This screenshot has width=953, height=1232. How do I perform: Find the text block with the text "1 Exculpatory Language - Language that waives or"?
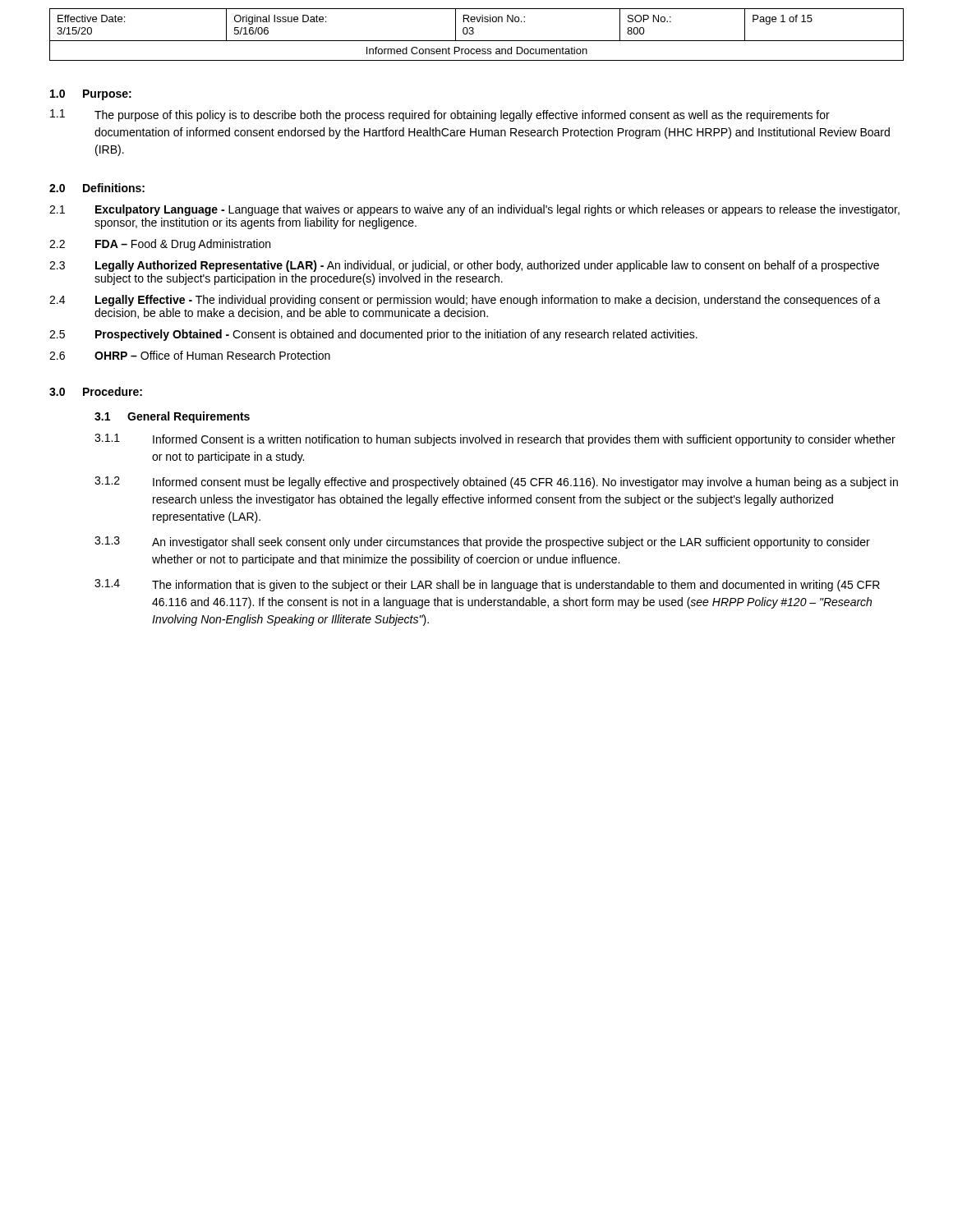tap(476, 216)
